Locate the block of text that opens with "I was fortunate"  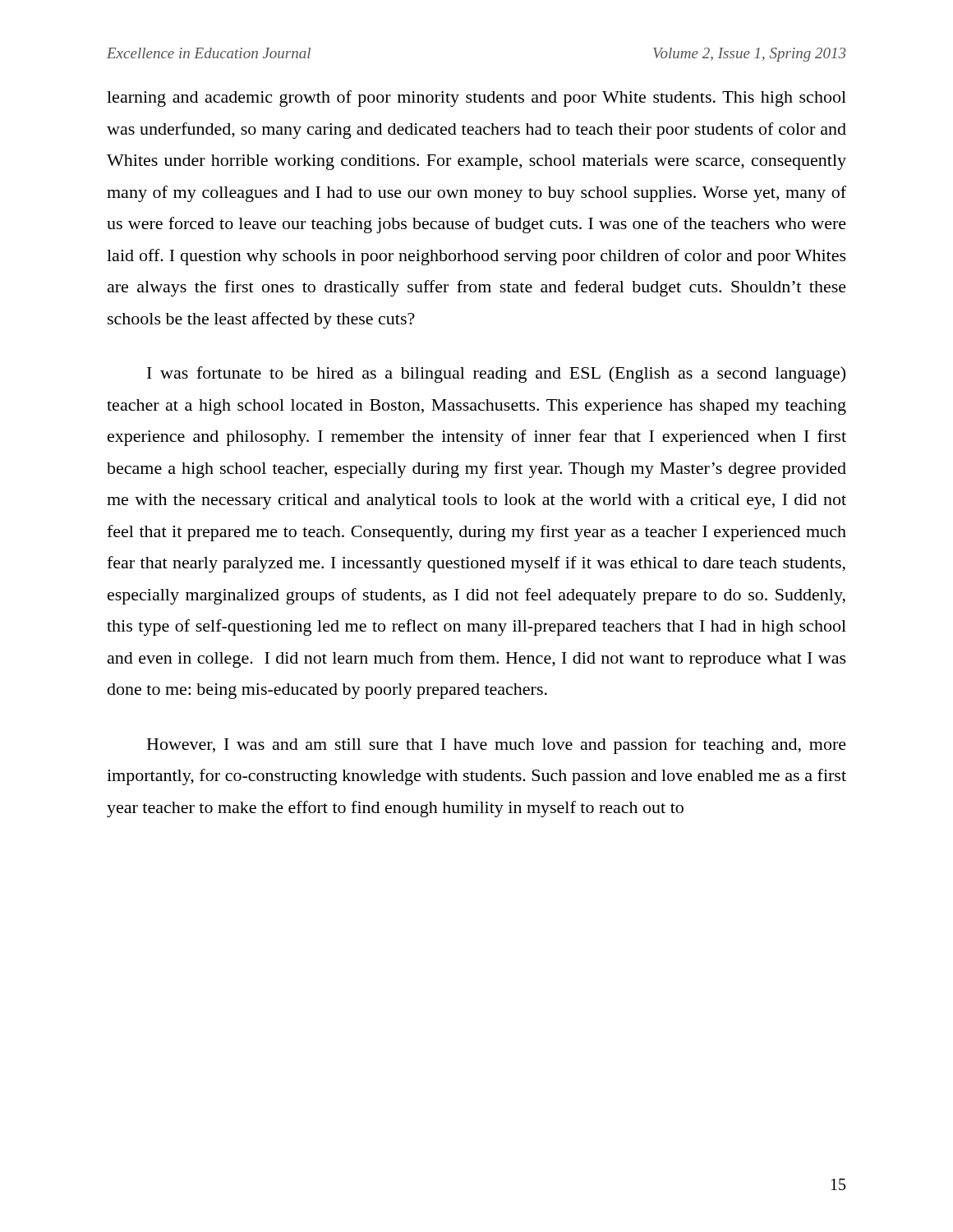click(x=476, y=531)
